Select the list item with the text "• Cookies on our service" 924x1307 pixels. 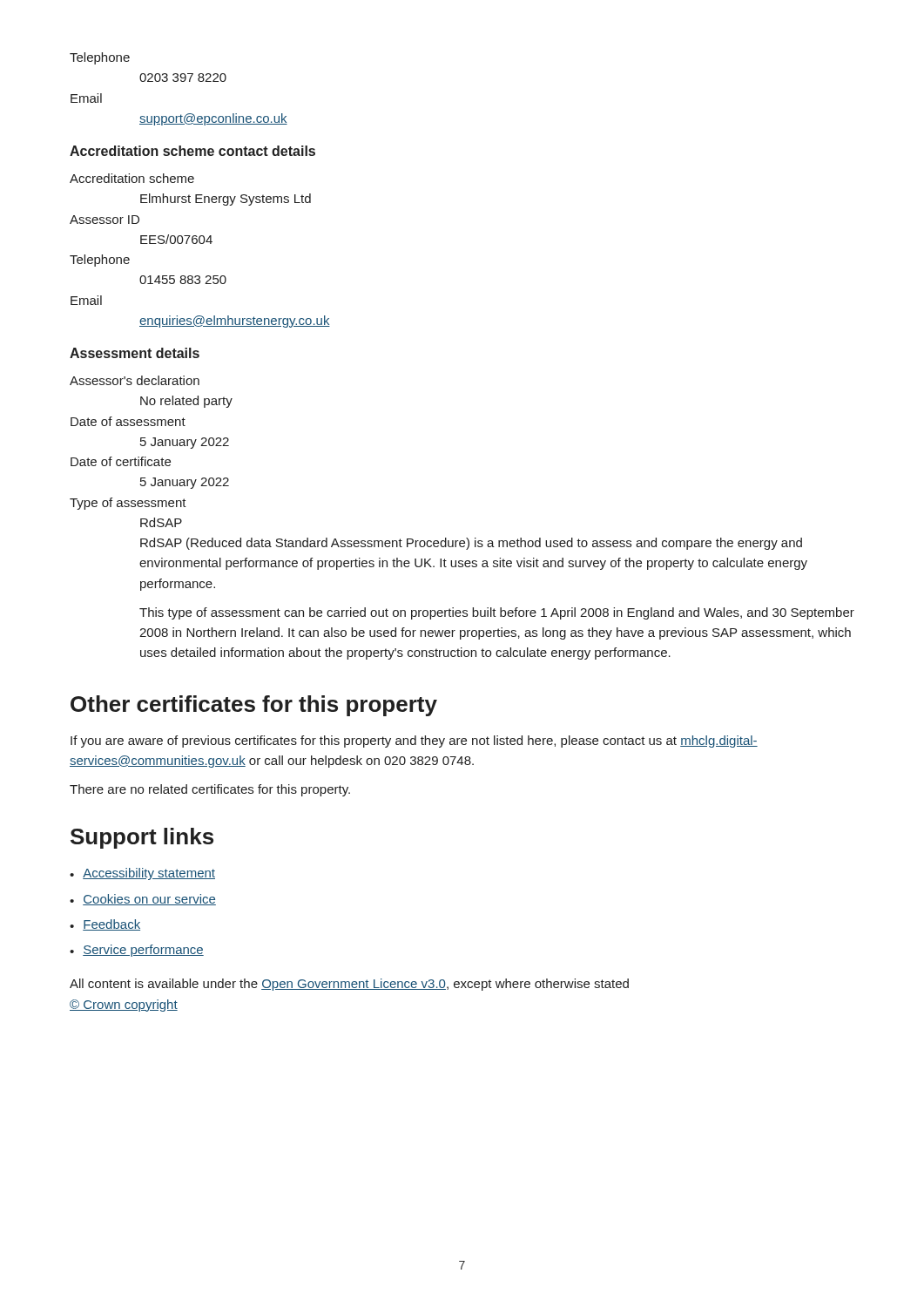pyautogui.click(x=143, y=899)
